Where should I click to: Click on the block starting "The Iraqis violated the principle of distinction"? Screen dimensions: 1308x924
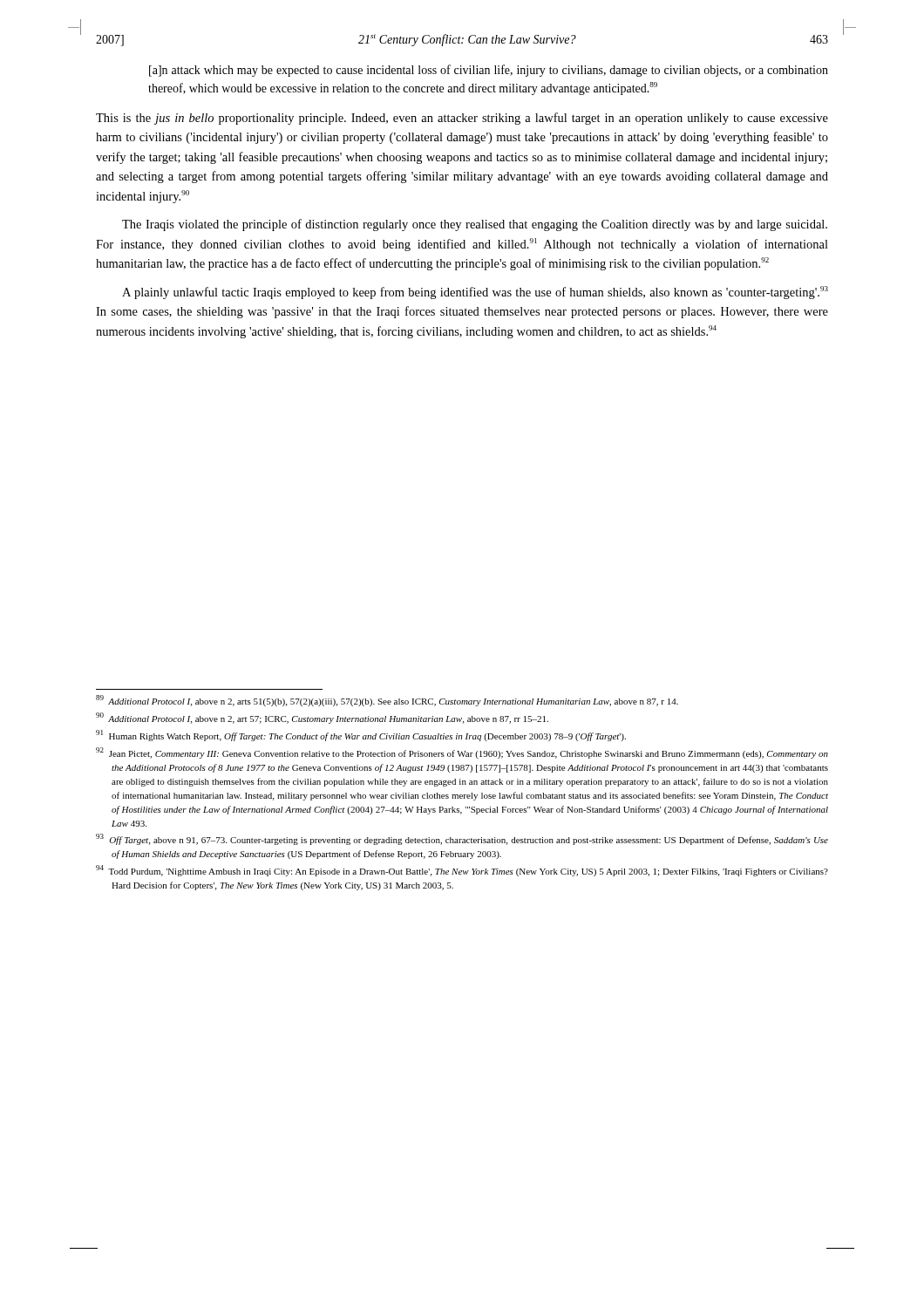click(x=462, y=244)
